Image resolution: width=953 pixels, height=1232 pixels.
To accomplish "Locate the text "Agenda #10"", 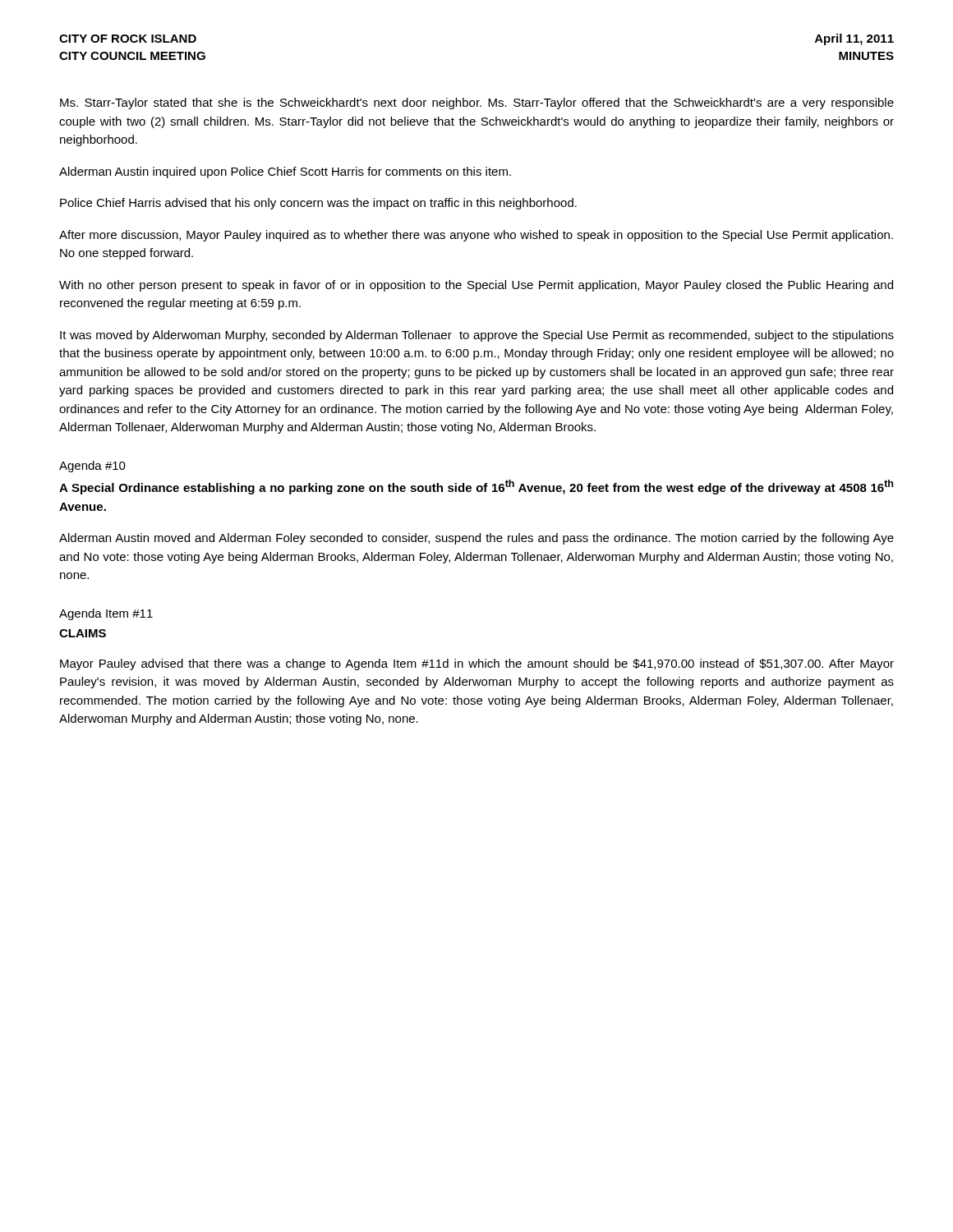I will (92, 465).
